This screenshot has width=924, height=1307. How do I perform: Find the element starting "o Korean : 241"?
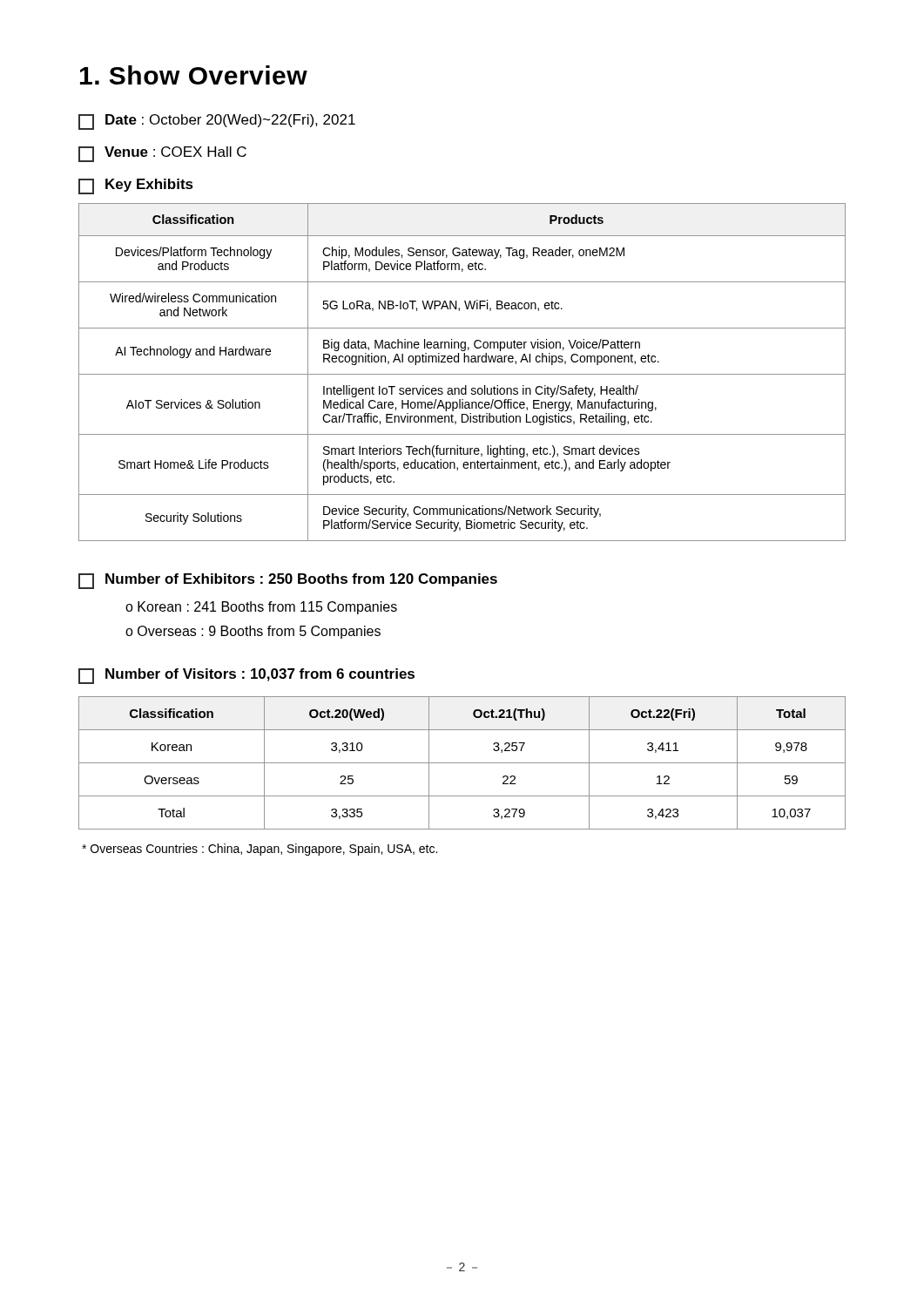[261, 607]
